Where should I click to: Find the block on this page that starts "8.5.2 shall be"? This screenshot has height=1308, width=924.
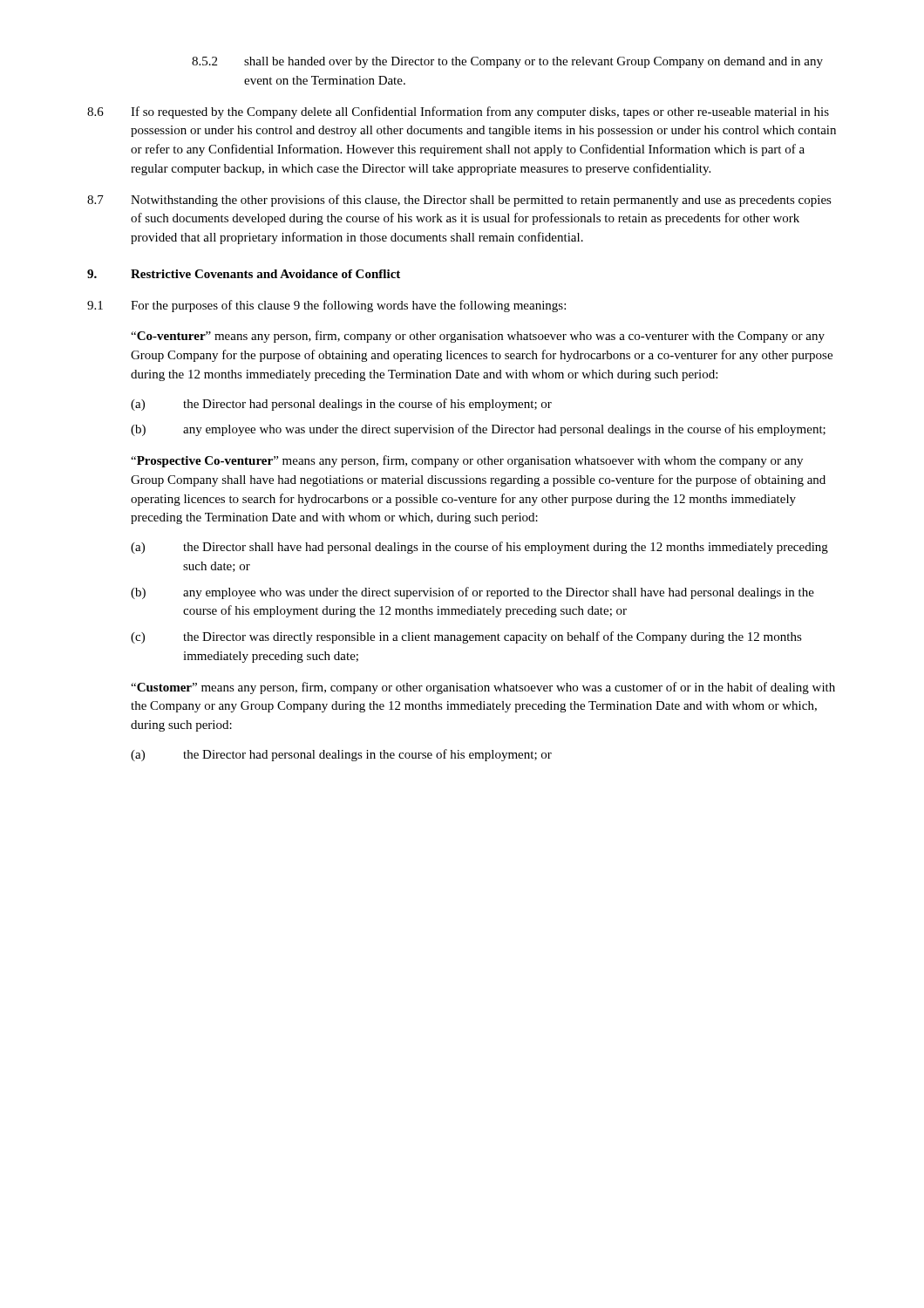[462, 71]
